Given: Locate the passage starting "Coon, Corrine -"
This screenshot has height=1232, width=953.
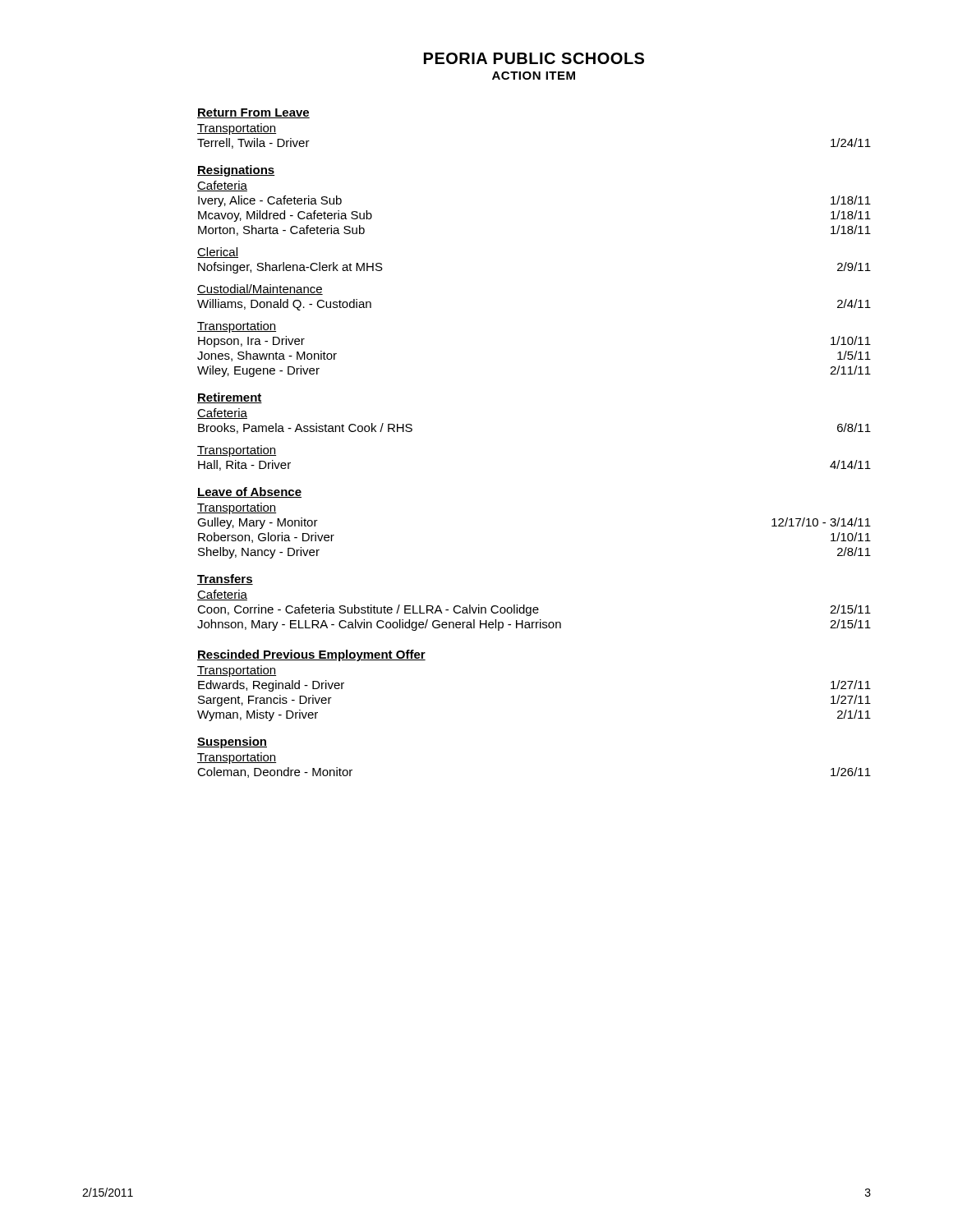Looking at the screenshot, I should (x=534, y=609).
